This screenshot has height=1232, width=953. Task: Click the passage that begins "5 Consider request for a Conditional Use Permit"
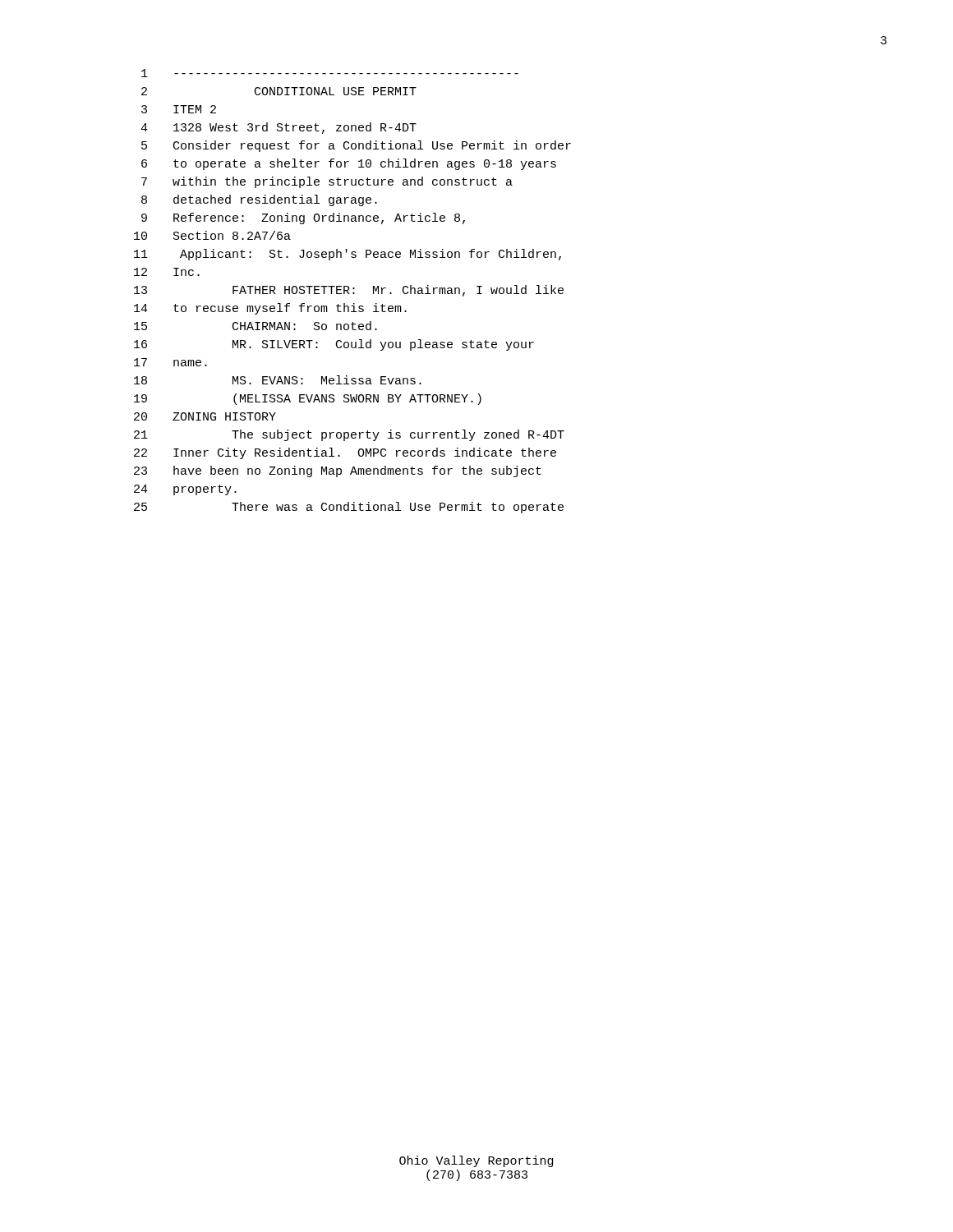click(493, 147)
